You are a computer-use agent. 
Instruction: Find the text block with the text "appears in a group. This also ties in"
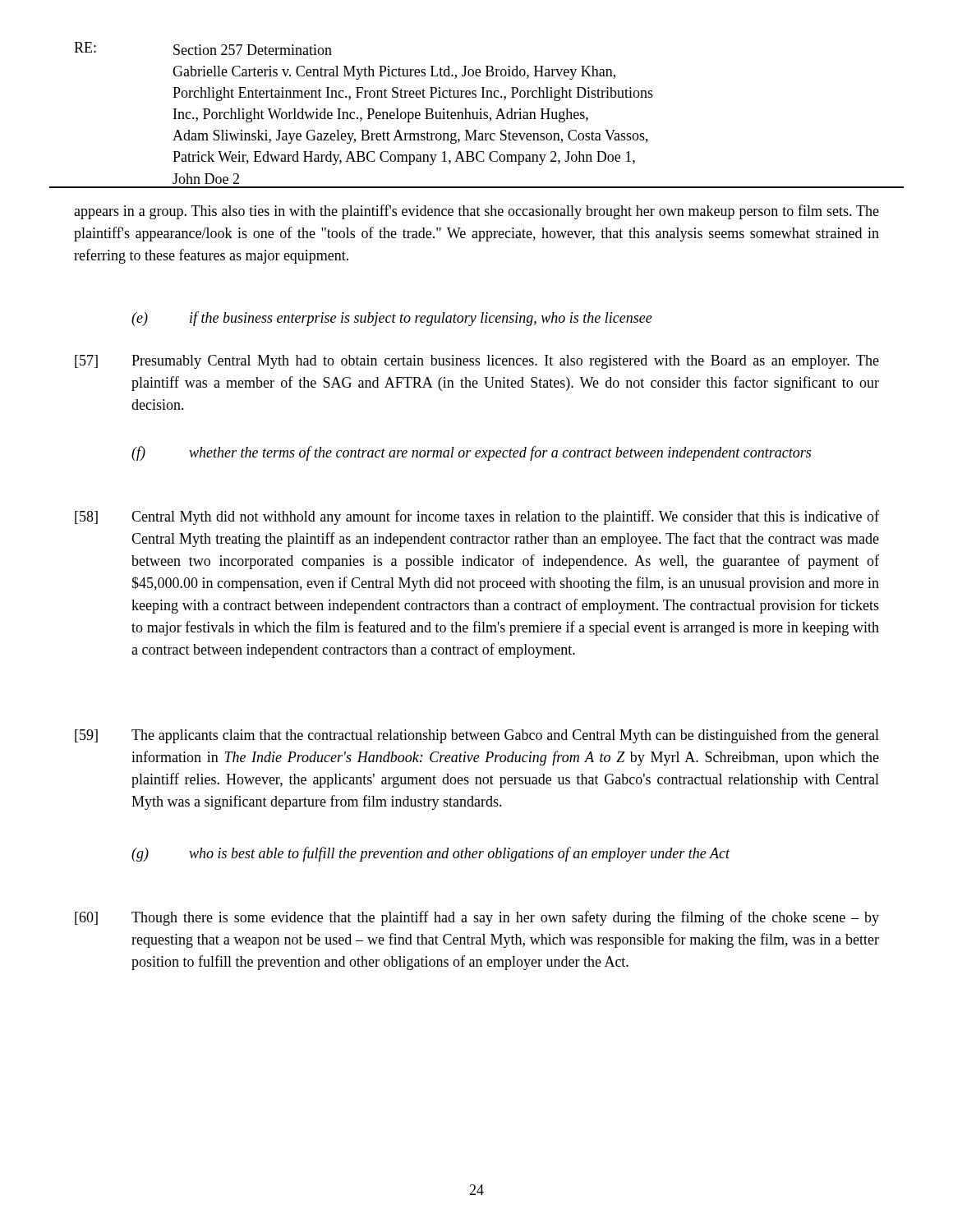click(476, 234)
